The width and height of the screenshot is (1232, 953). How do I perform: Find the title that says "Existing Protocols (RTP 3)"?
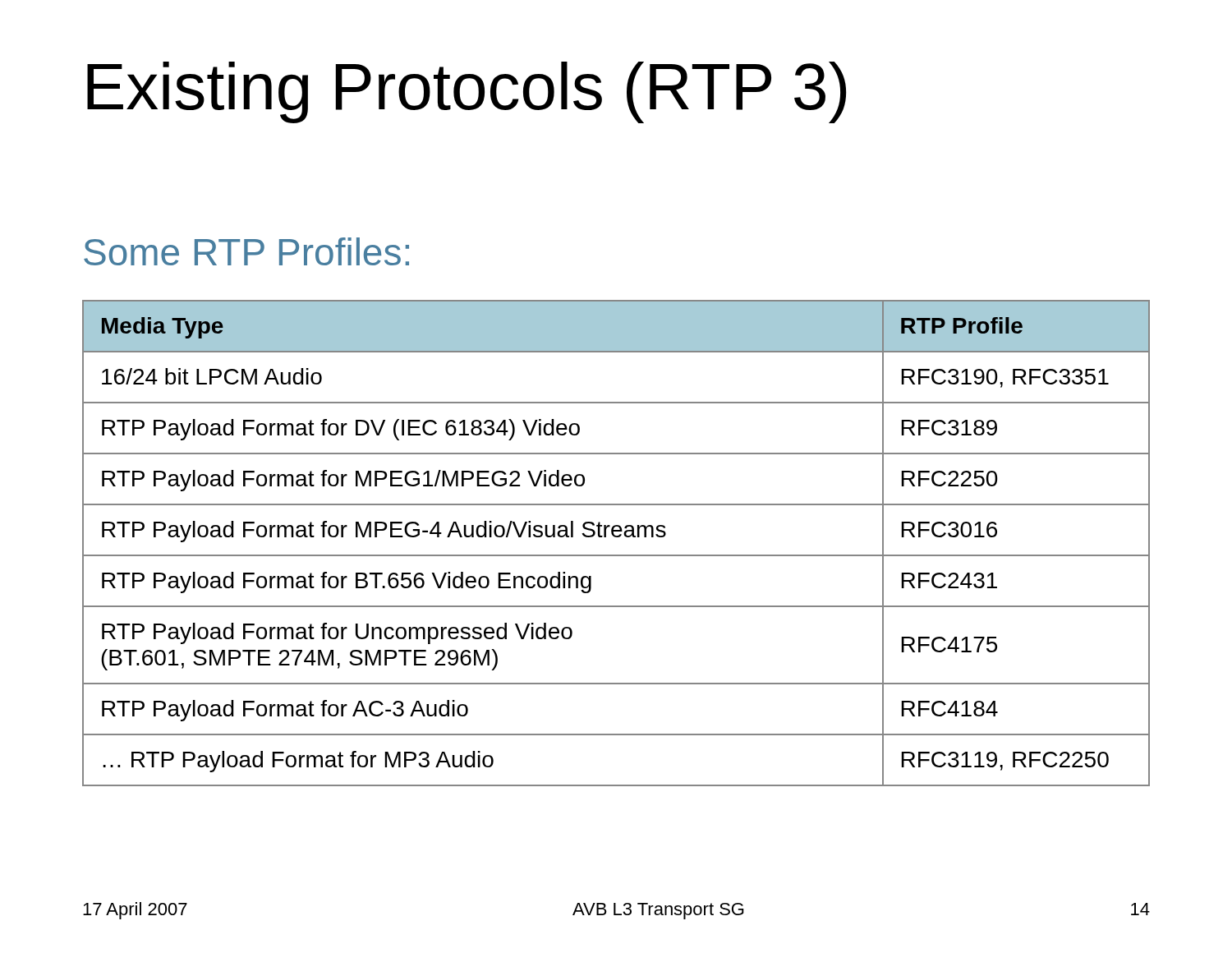pos(616,87)
